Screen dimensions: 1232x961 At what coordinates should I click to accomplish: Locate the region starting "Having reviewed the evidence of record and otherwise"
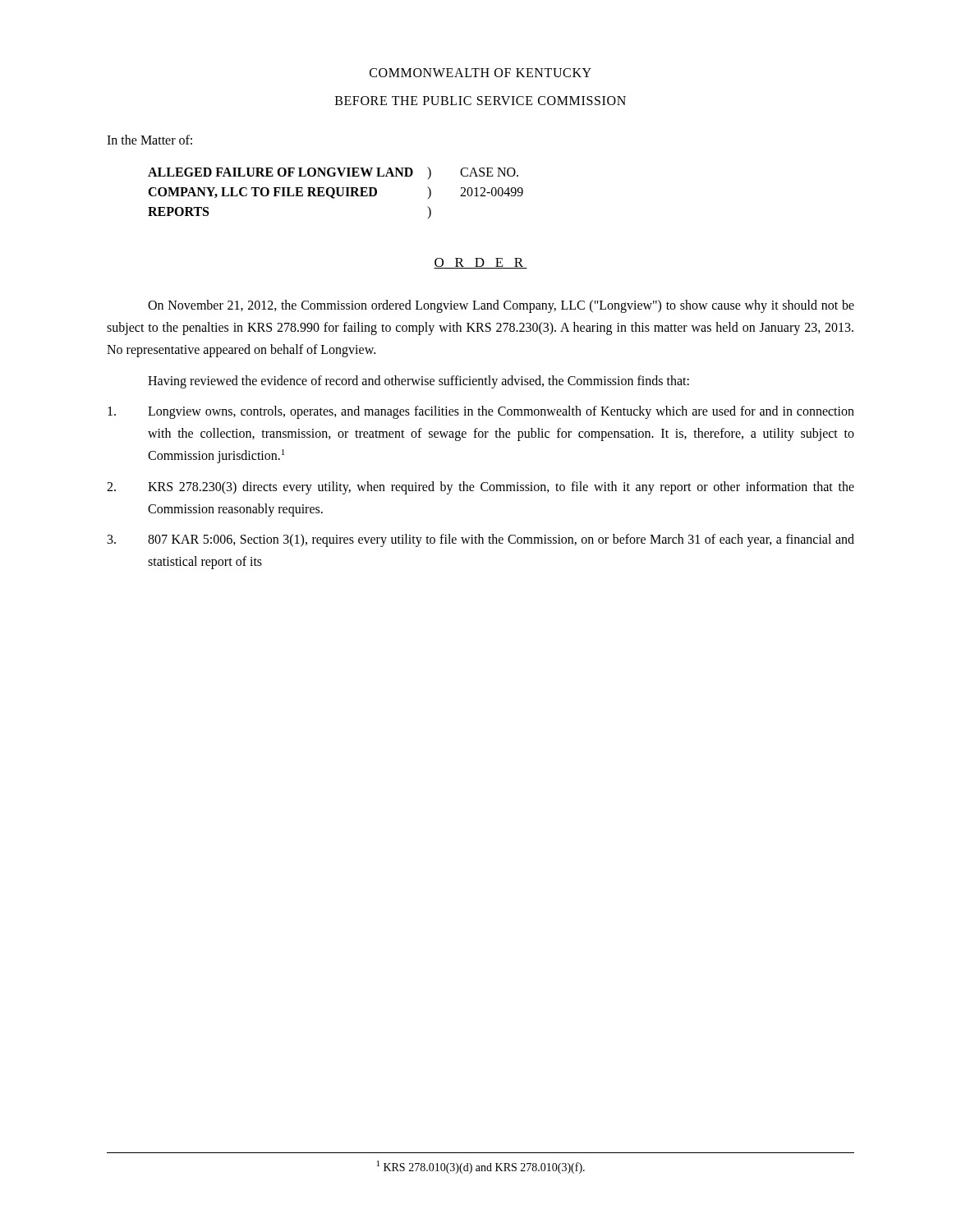tap(419, 380)
